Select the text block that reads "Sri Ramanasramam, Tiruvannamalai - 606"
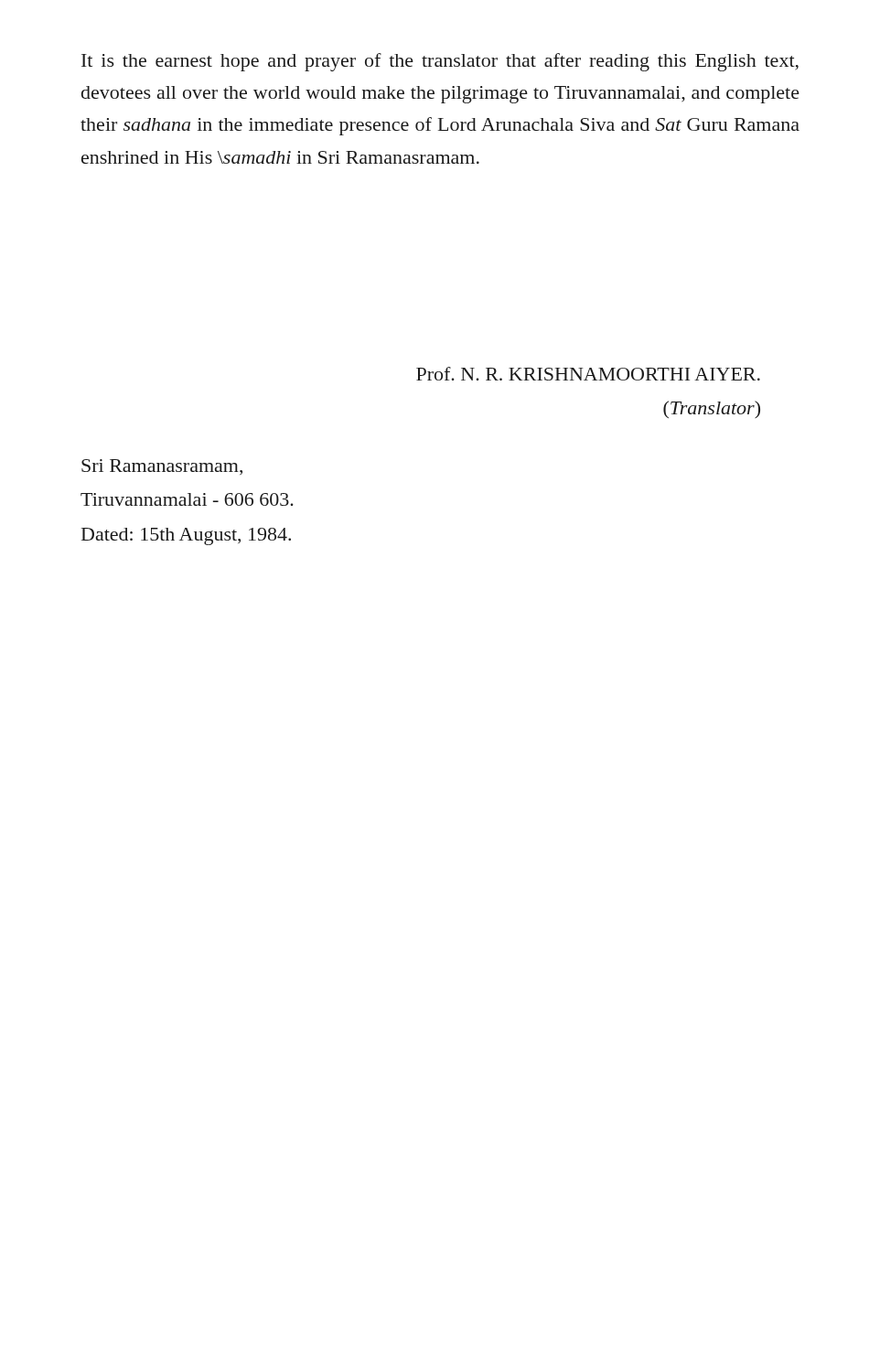Image resolution: width=880 pixels, height=1372 pixels. (187, 499)
